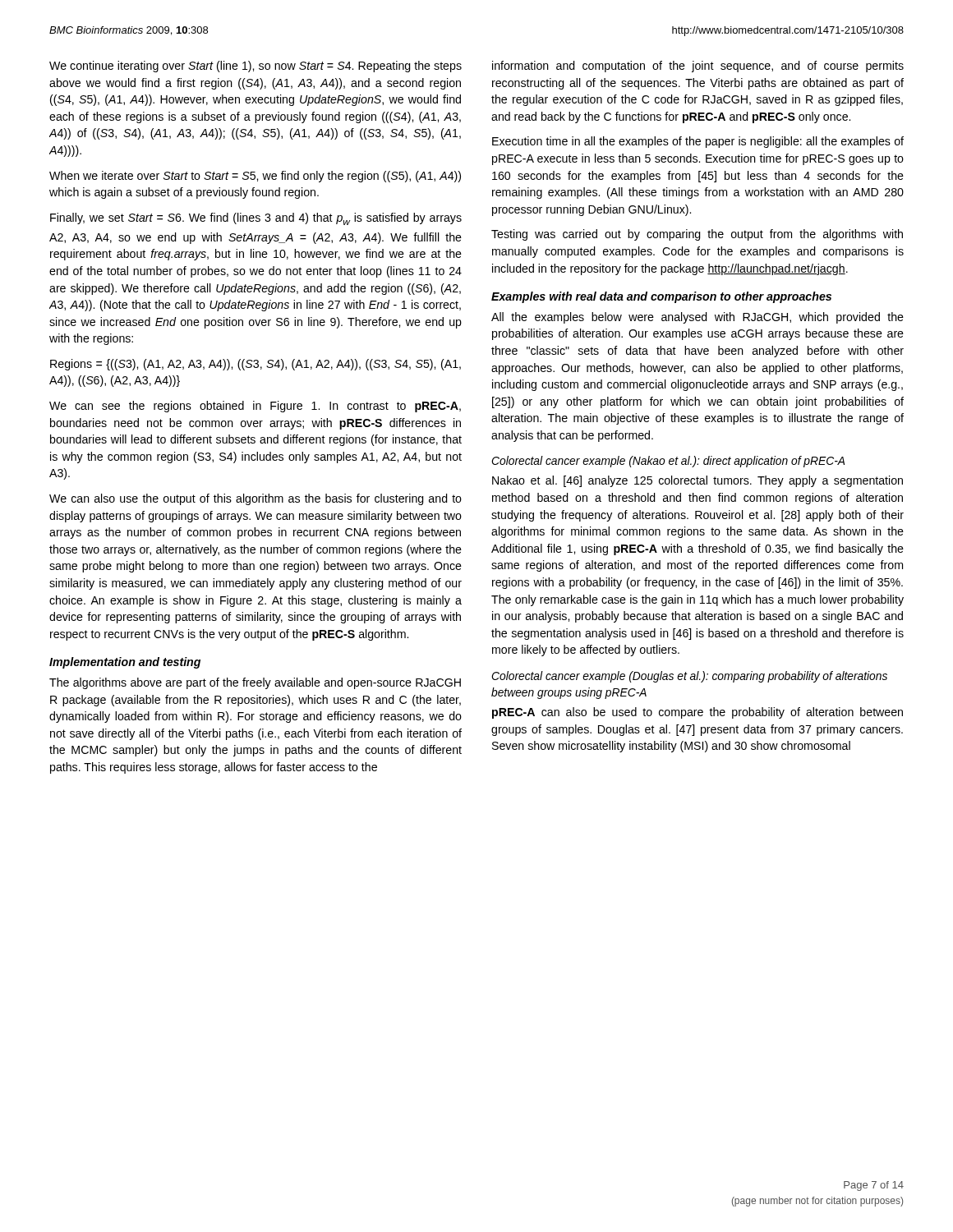Where is the passage that starts "We continue iterating over Start"?
This screenshot has height=1232, width=953.
click(255, 108)
